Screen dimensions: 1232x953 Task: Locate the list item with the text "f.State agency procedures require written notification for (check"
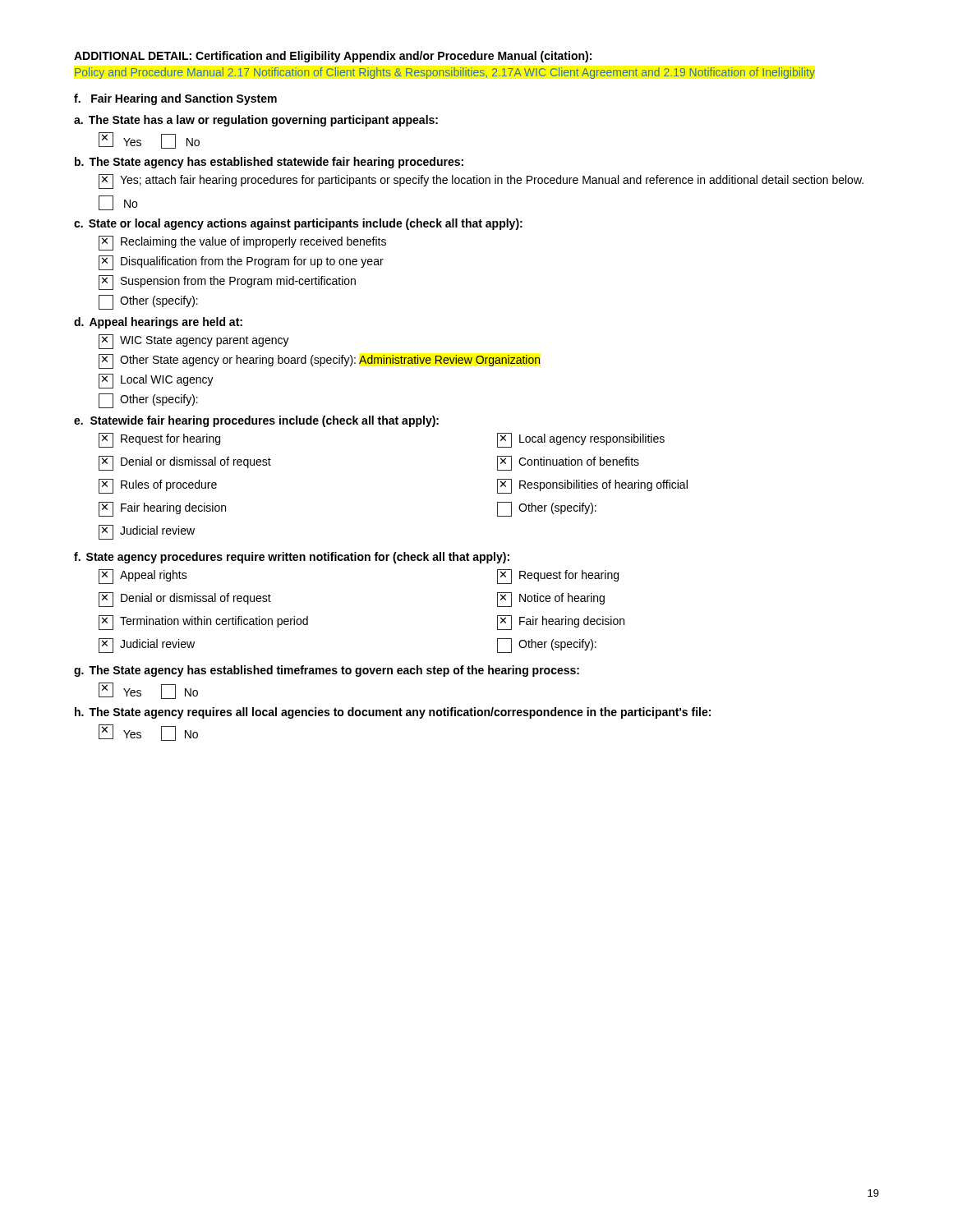pos(292,558)
